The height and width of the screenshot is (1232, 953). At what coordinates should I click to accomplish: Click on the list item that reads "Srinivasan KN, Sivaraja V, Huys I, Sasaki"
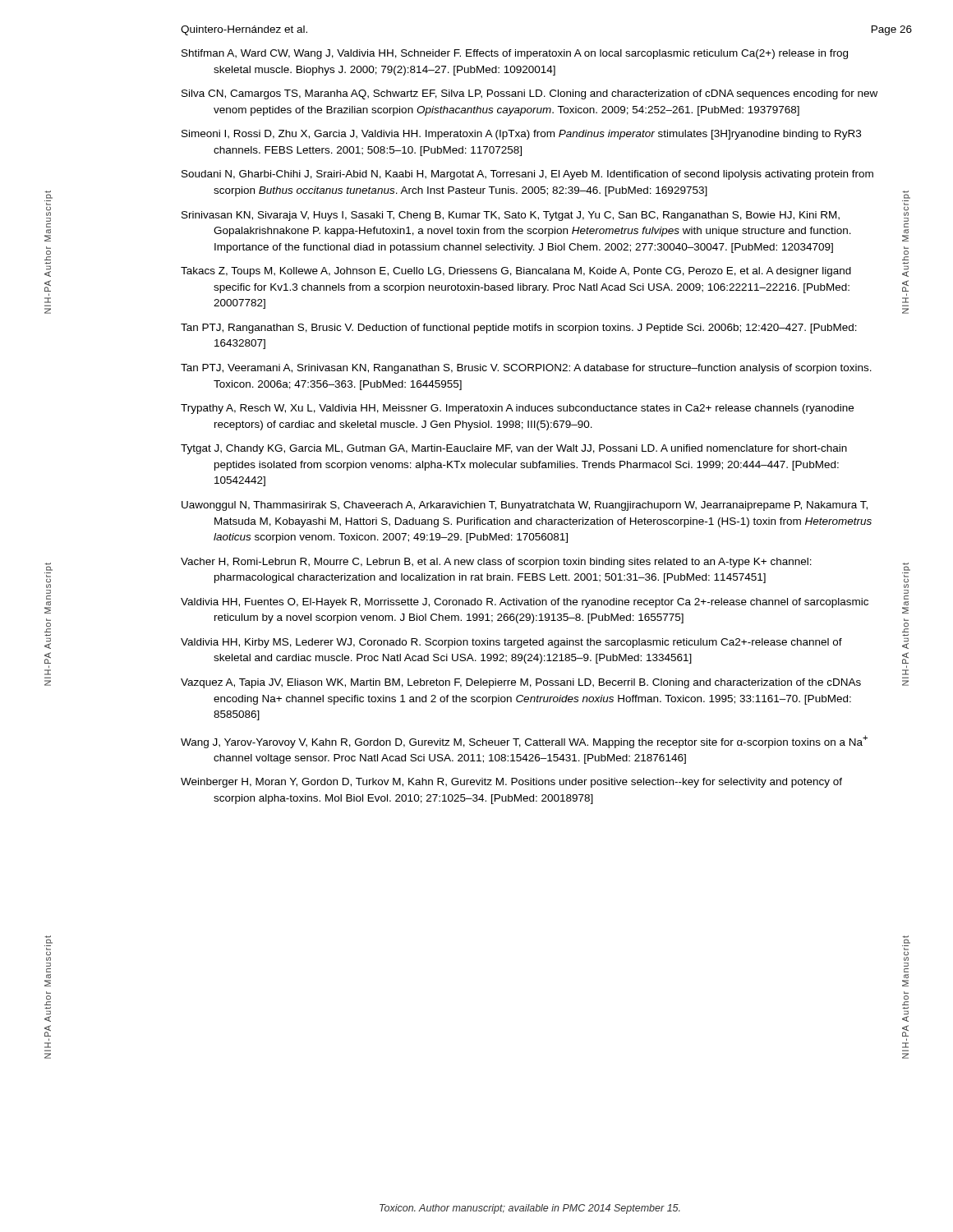tap(516, 230)
